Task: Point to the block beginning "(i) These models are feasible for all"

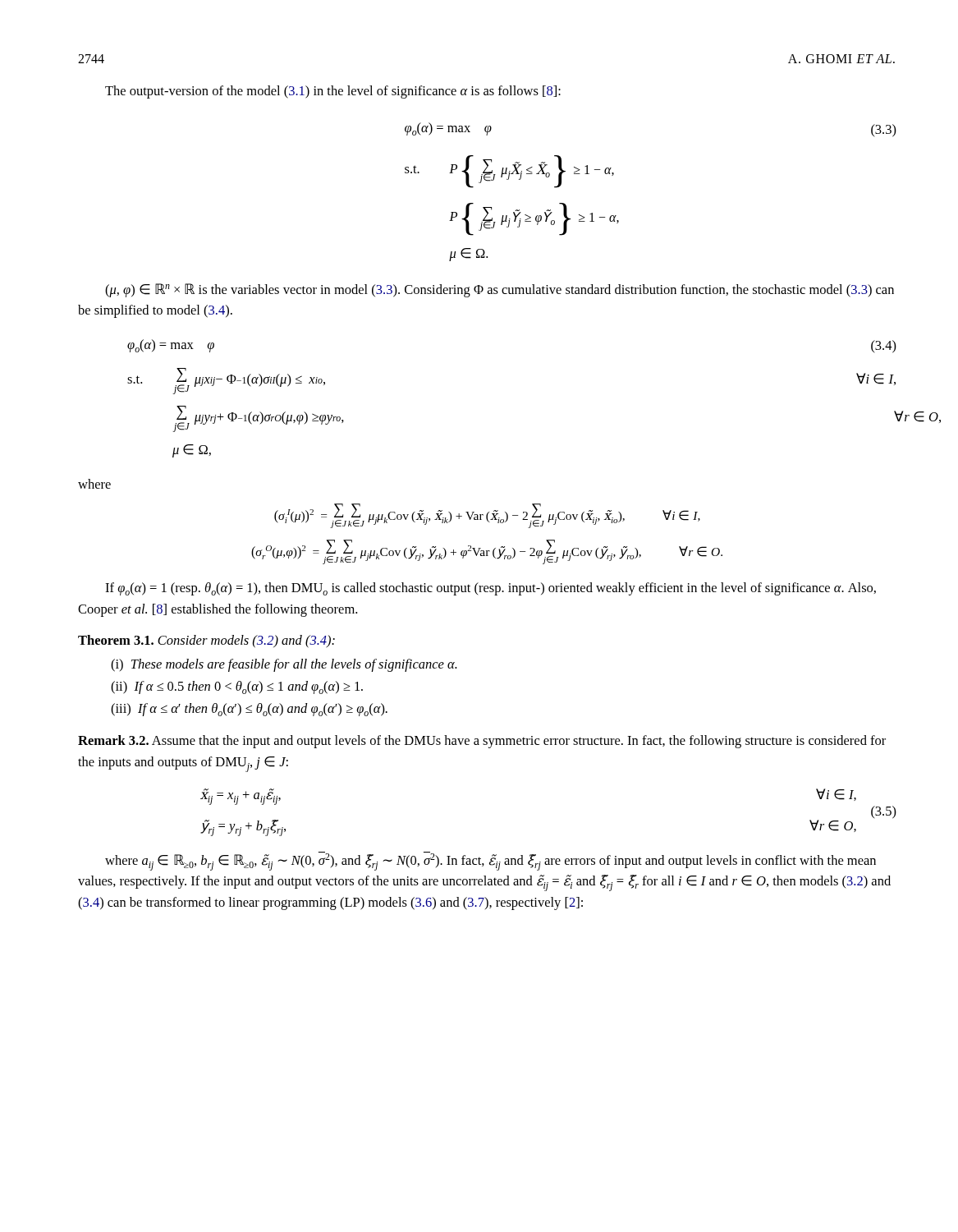Action: pyautogui.click(x=284, y=664)
